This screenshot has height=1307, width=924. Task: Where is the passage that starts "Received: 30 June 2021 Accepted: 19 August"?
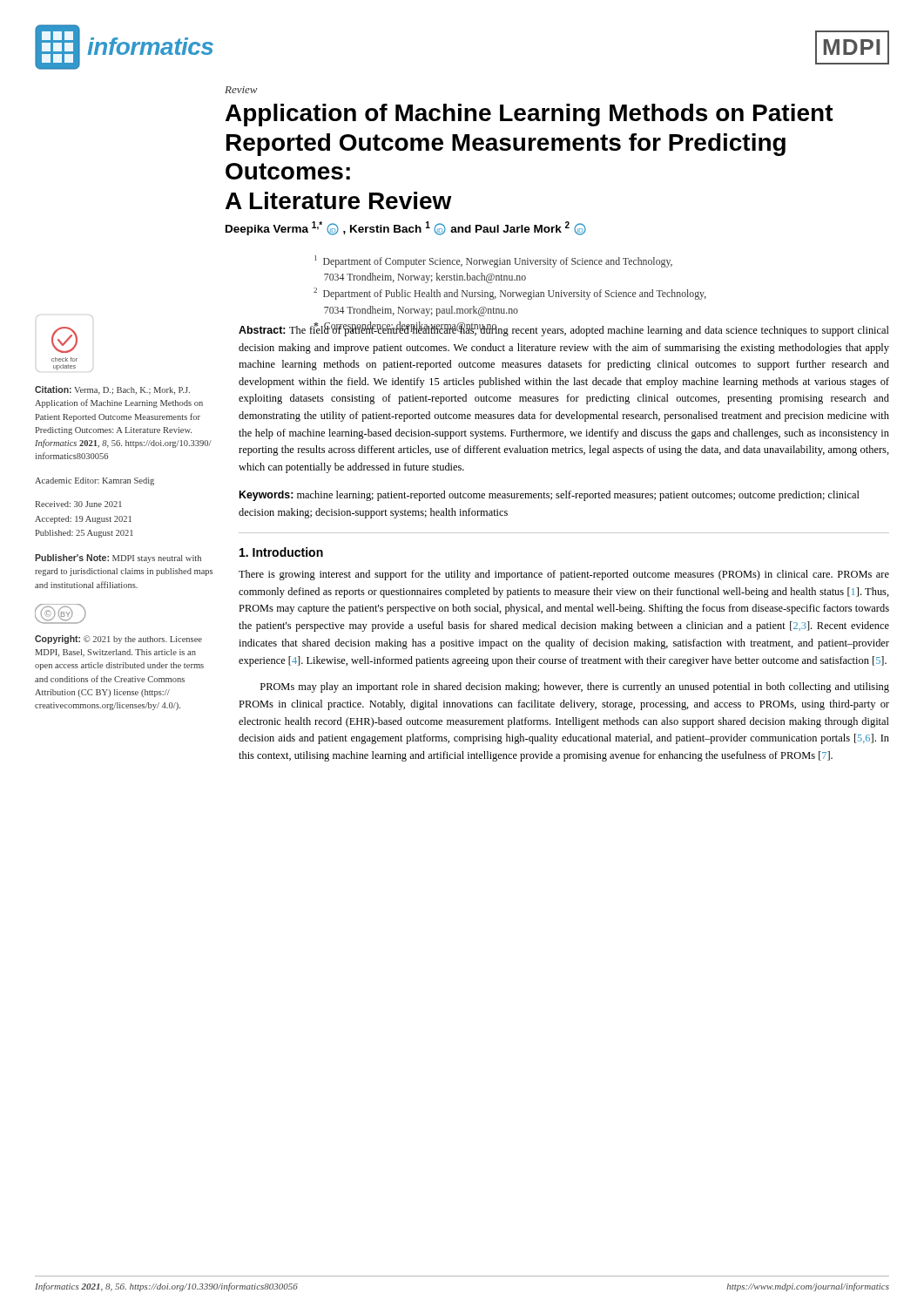(84, 518)
